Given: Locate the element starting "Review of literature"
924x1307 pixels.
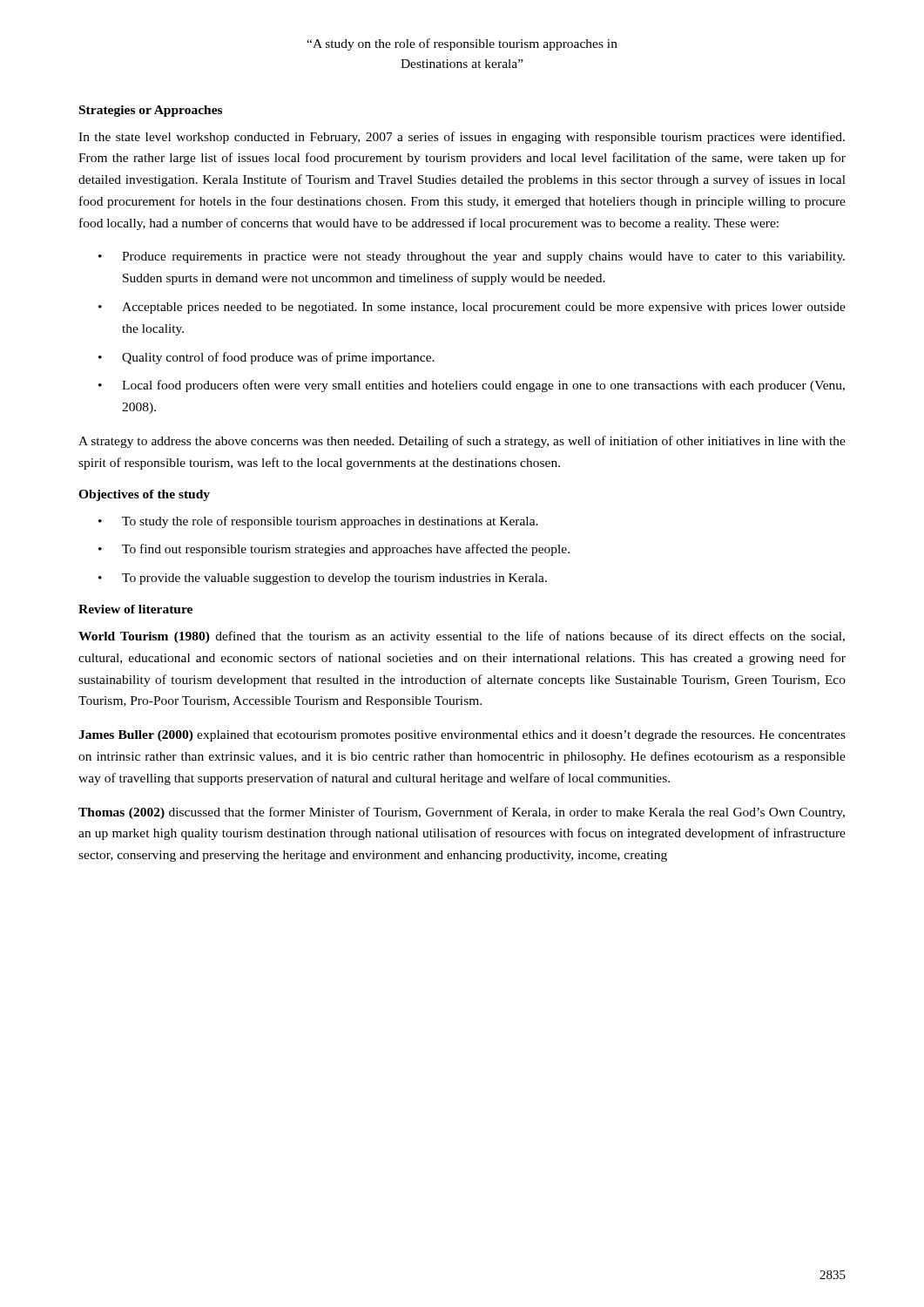Looking at the screenshot, I should [x=136, y=609].
